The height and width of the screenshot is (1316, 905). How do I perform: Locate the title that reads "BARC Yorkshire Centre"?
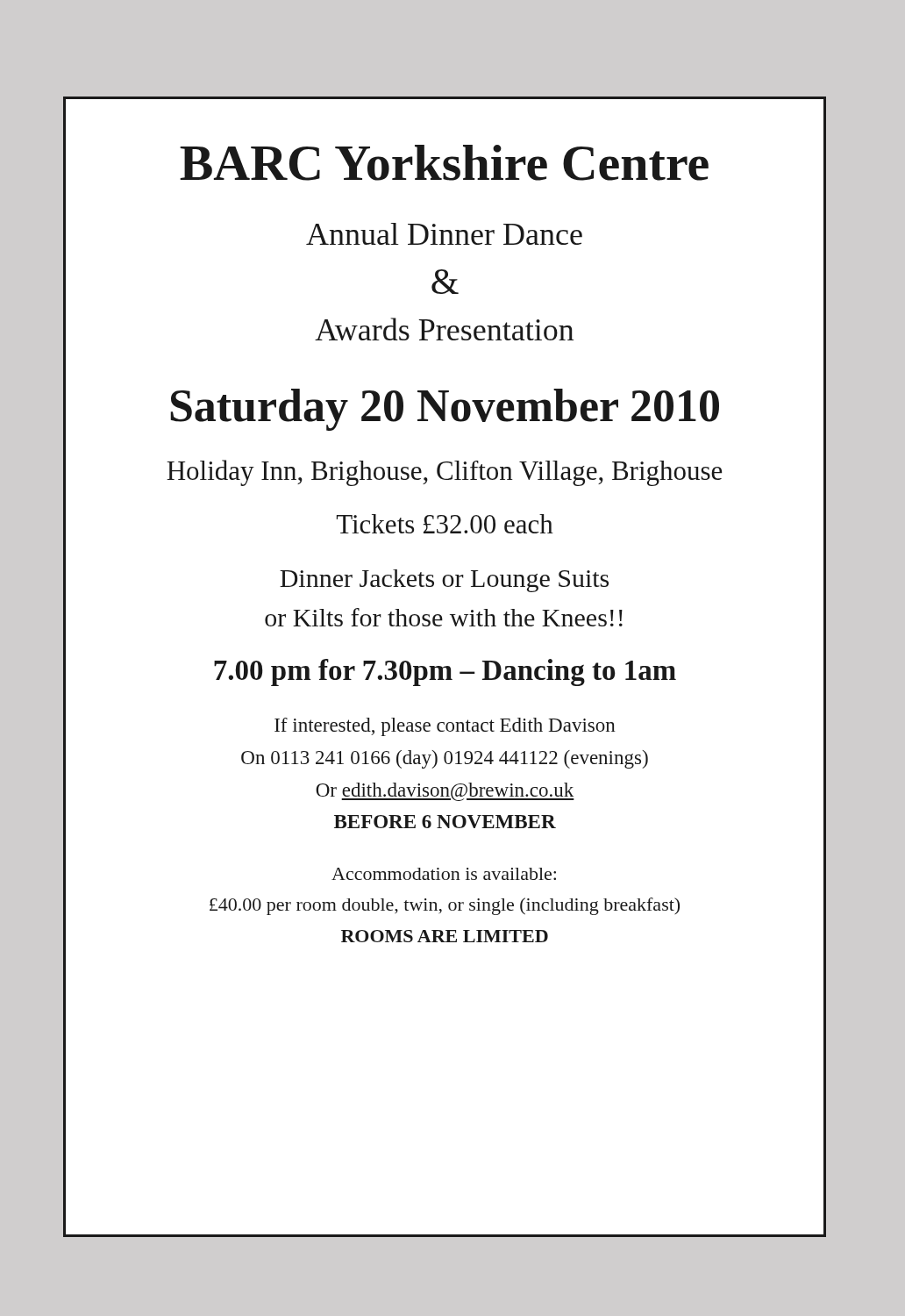pos(445,163)
